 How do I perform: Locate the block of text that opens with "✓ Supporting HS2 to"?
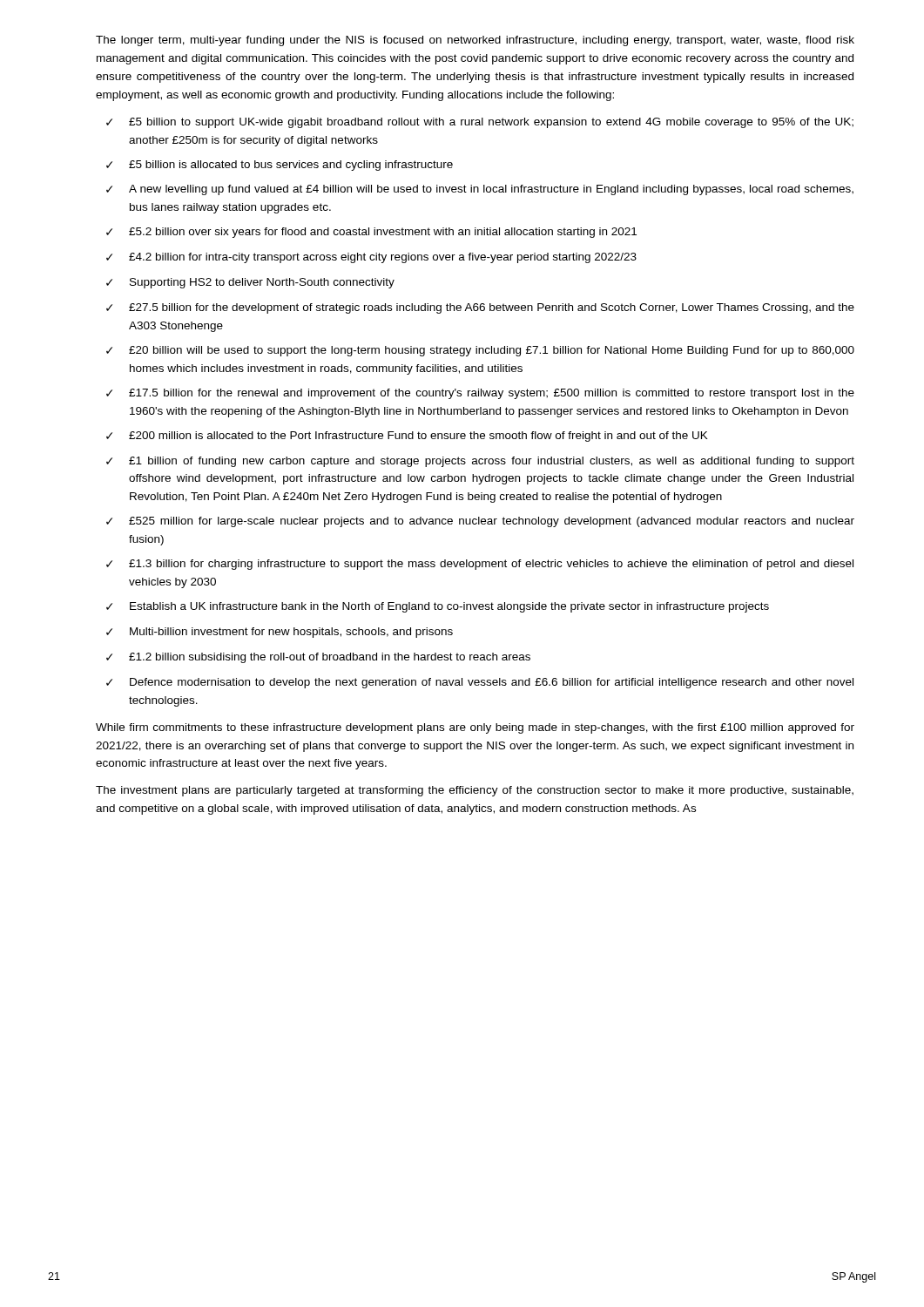pos(250,283)
